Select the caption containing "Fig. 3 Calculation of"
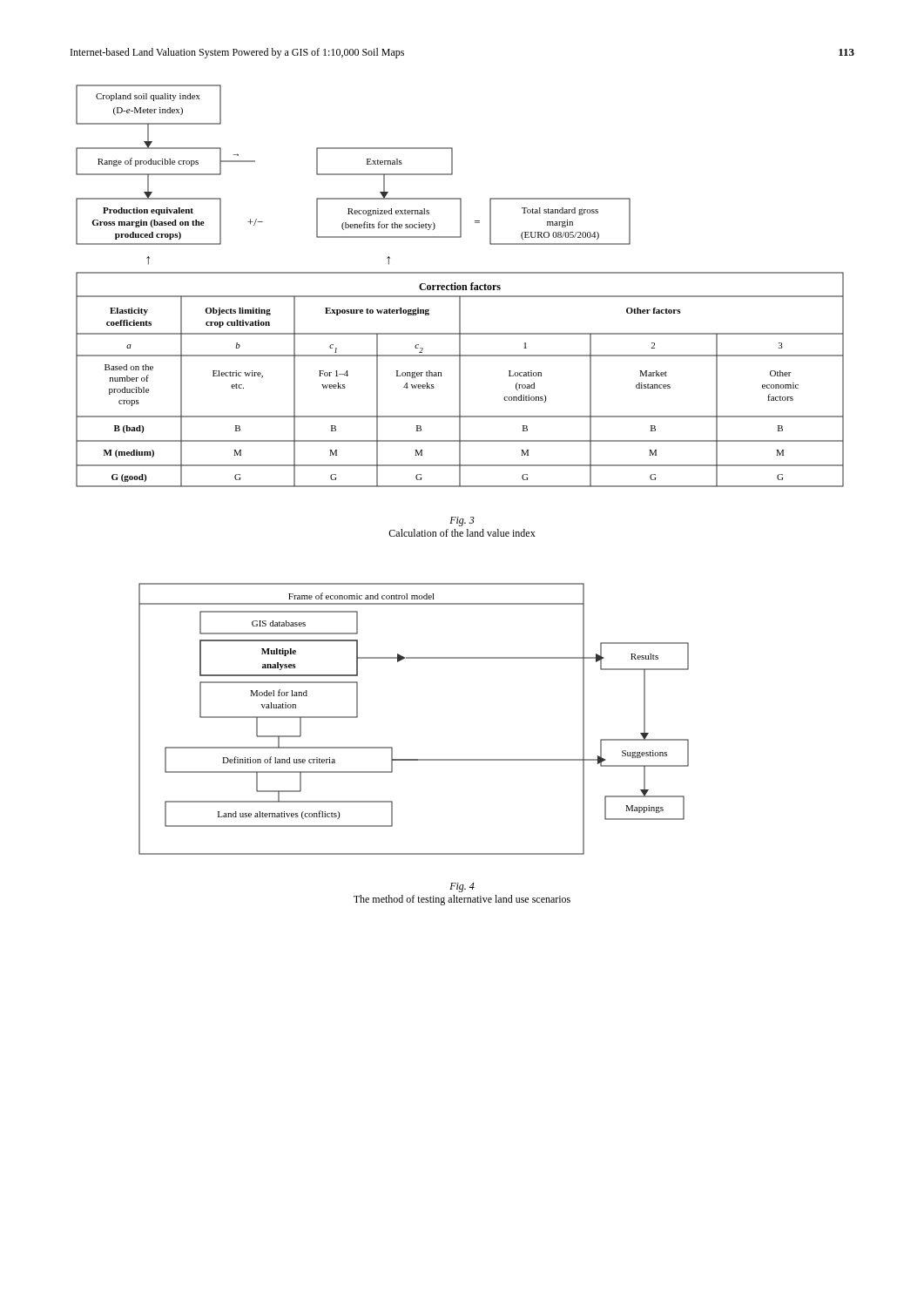This screenshot has height=1307, width=924. click(x=462, y=527)
